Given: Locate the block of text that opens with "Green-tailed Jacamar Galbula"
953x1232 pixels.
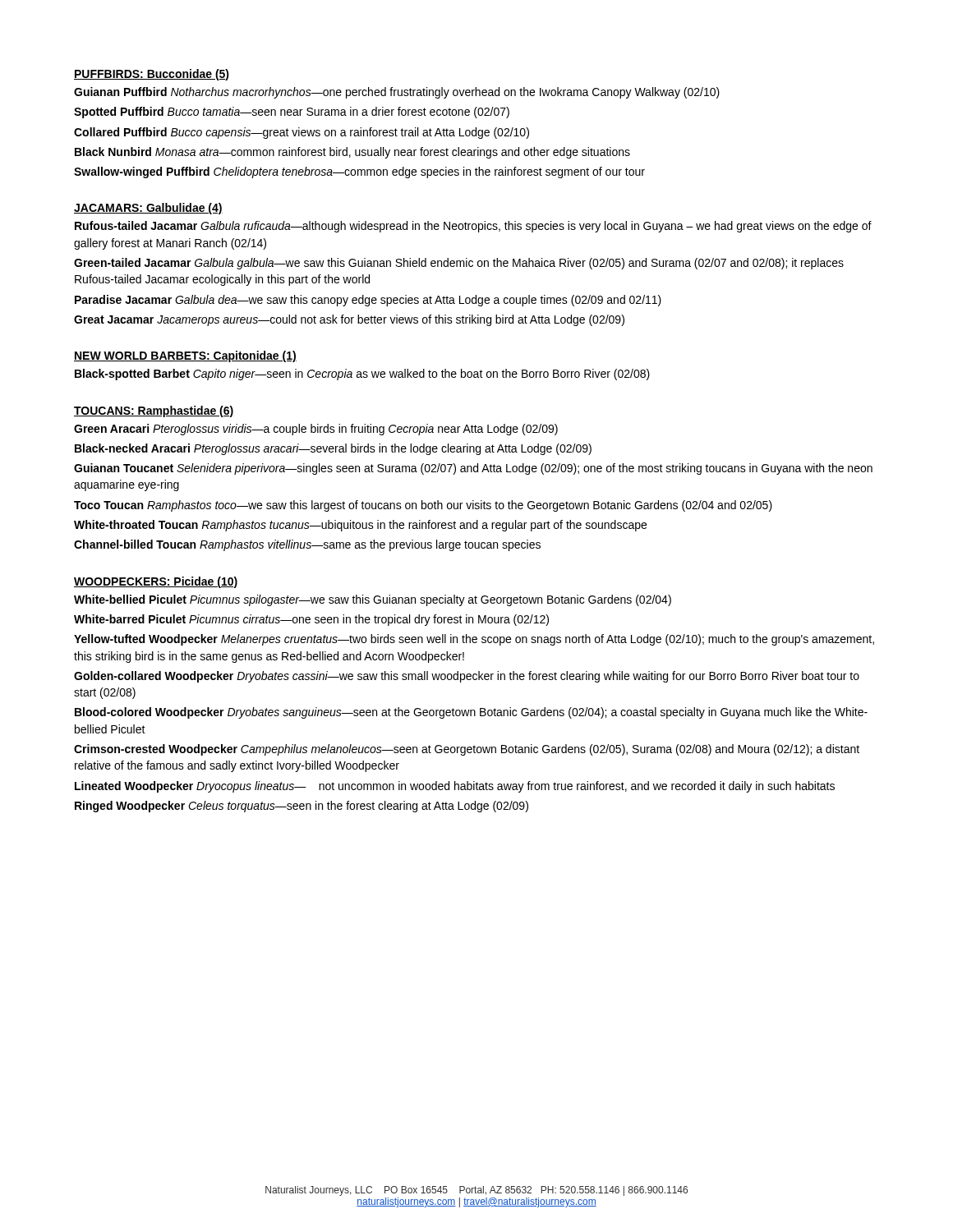Looking at the screenshot, I should pos(459,271).
